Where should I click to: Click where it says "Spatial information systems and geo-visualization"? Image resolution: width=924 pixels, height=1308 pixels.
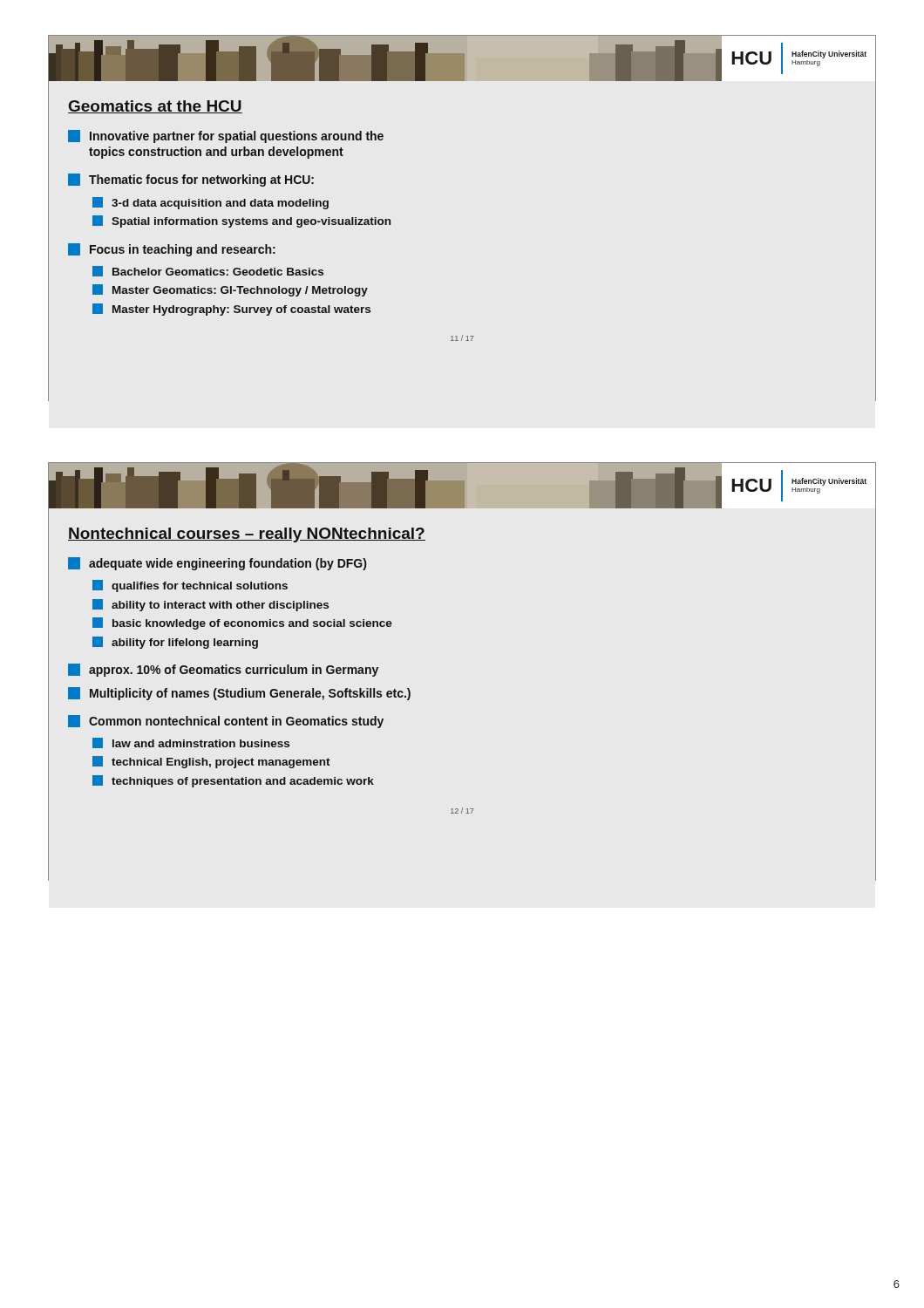click(x=241, y=221)
